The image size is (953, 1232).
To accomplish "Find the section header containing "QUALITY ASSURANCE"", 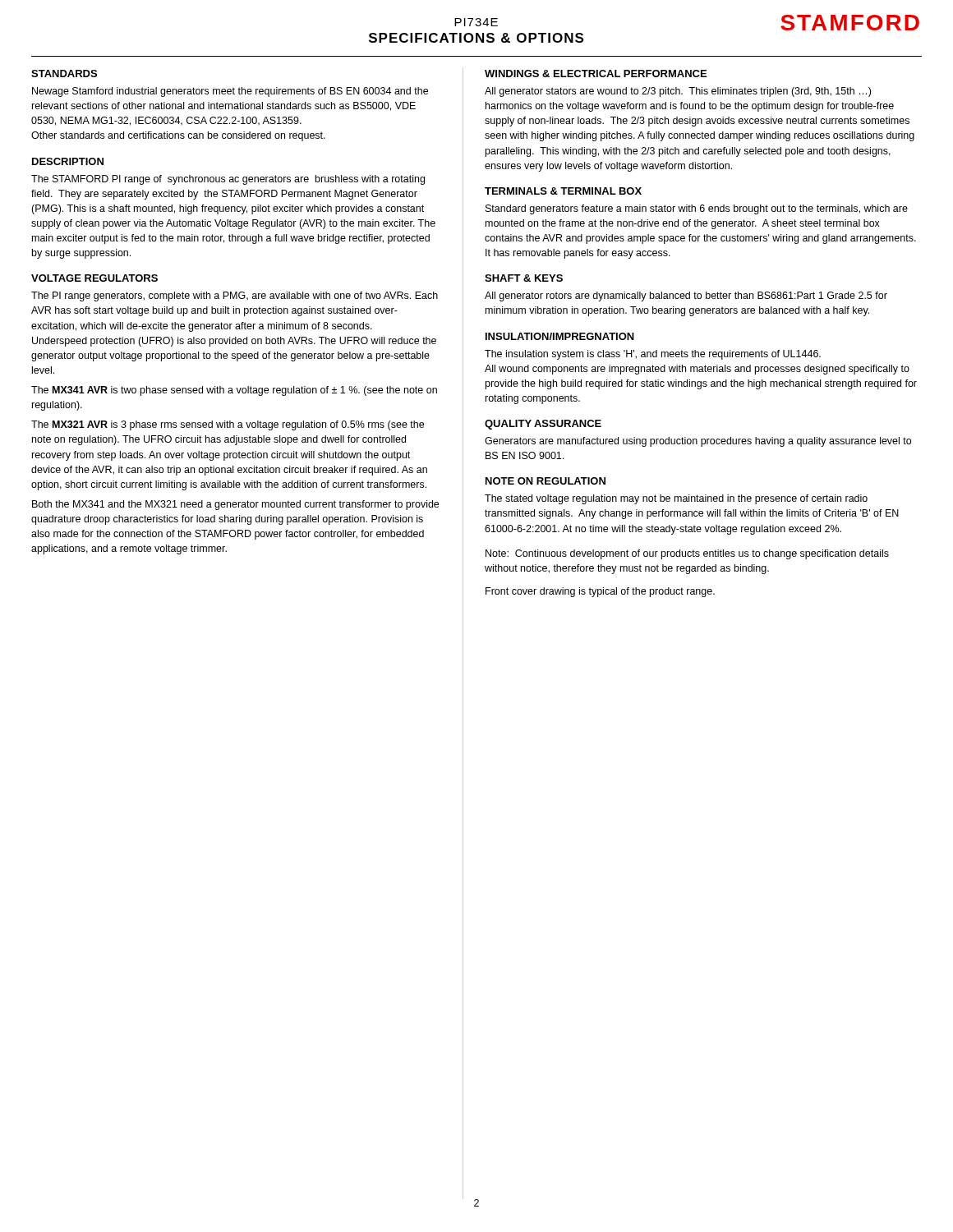I will point(543,423).
